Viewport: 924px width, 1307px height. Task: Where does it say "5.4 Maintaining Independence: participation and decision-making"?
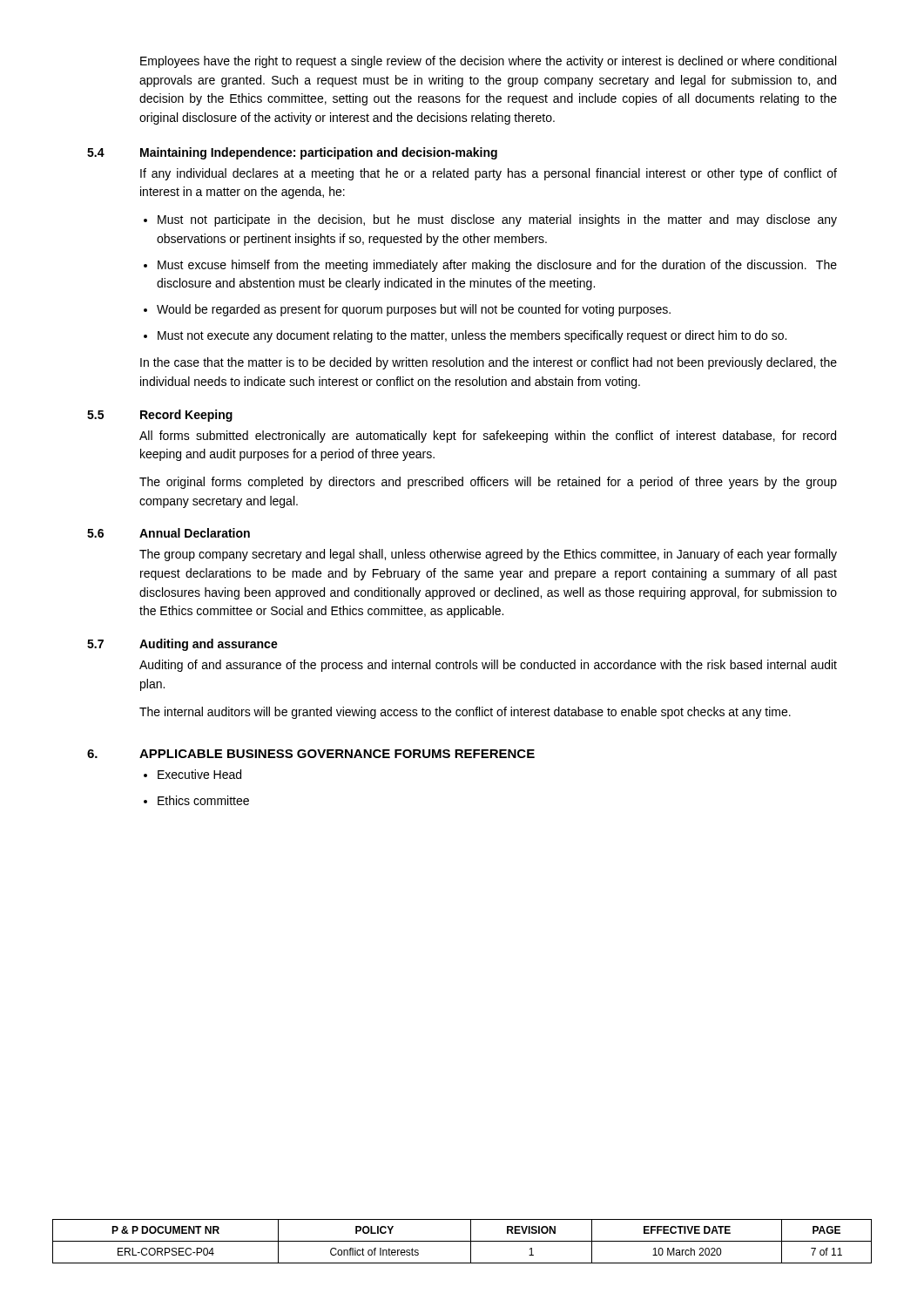[292, 152]
